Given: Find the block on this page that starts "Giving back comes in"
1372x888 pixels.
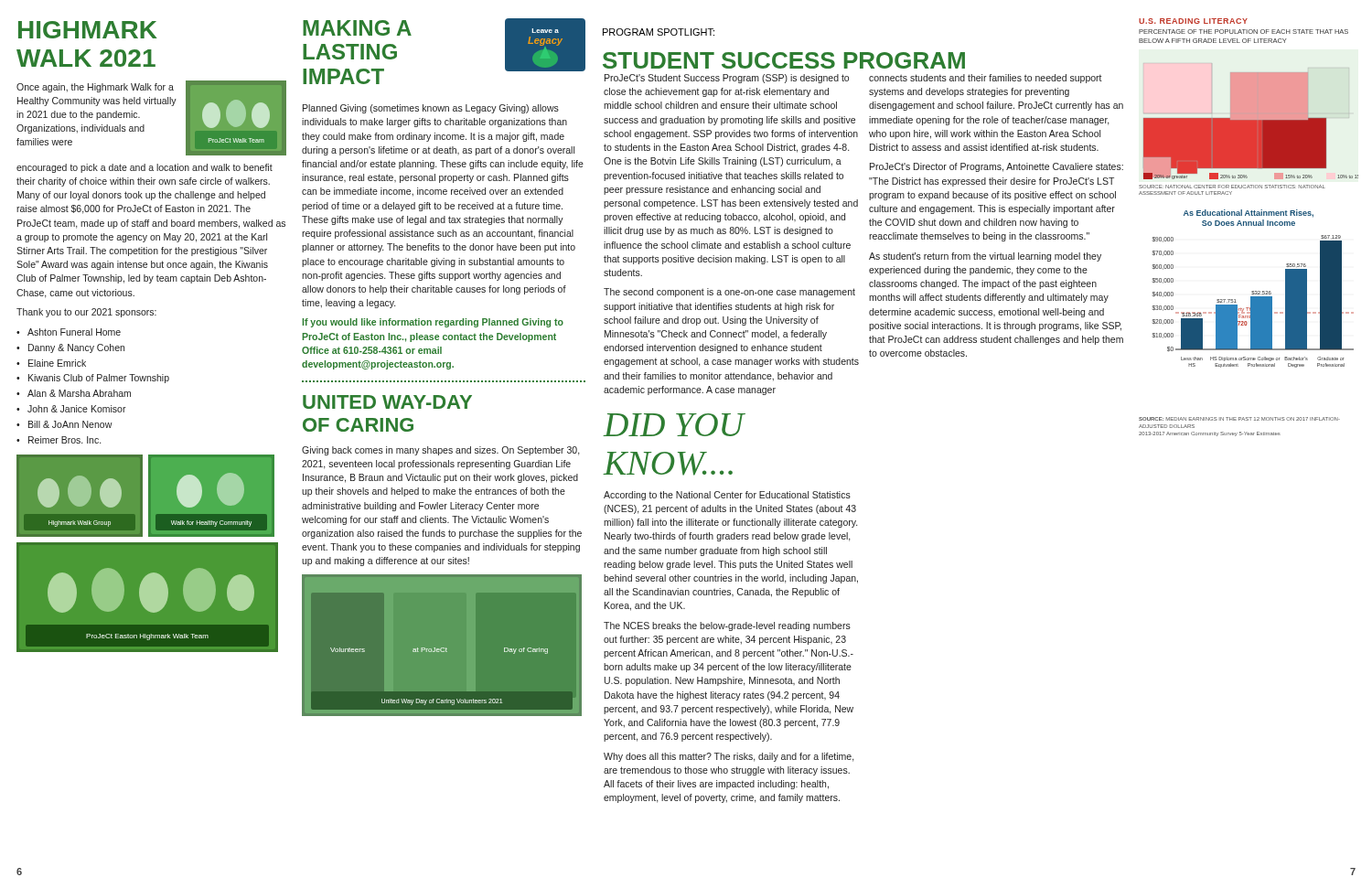Looking at the screenshot, I should 444,506.
